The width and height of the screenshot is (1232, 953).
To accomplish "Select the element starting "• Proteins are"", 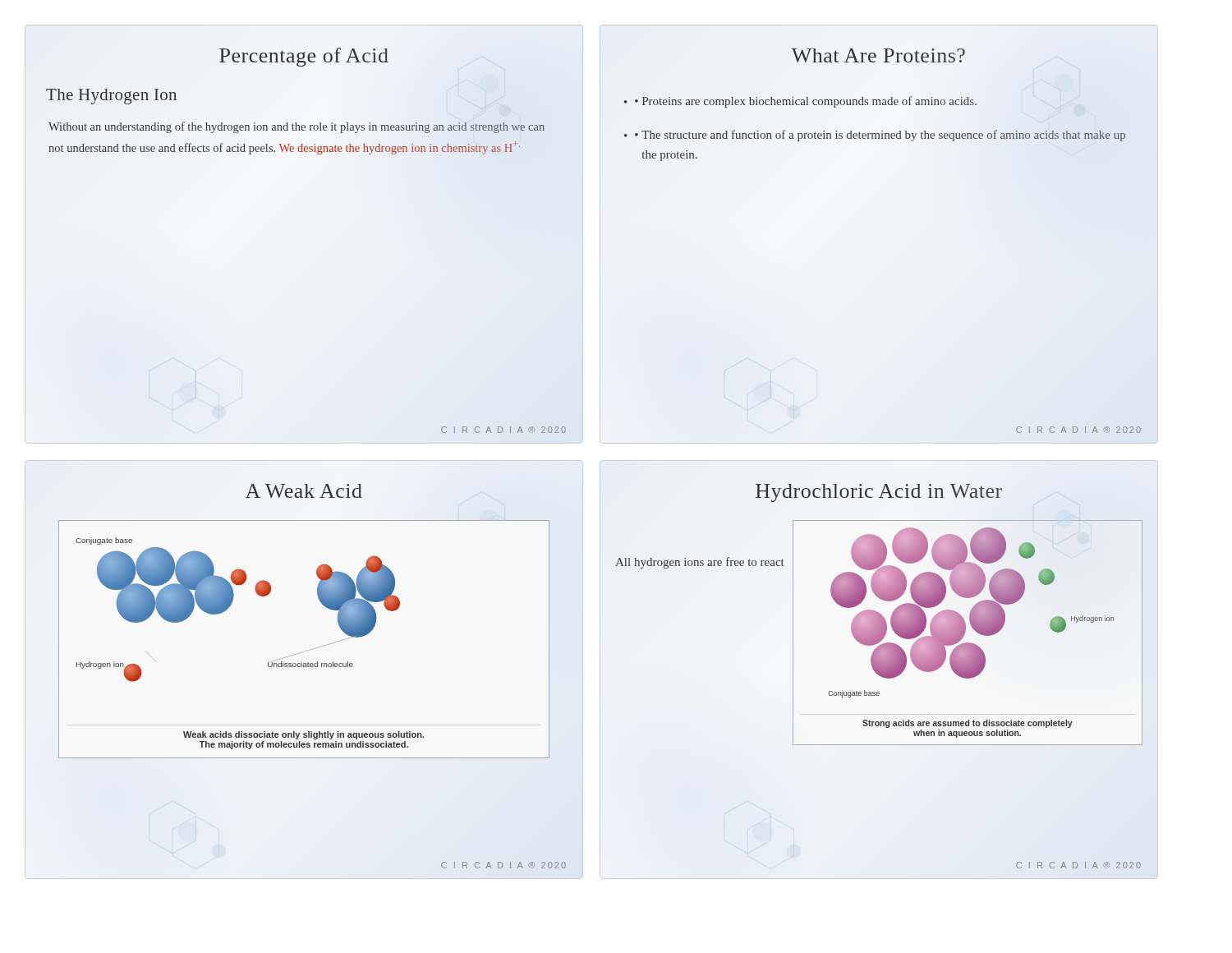I will 806,101.
